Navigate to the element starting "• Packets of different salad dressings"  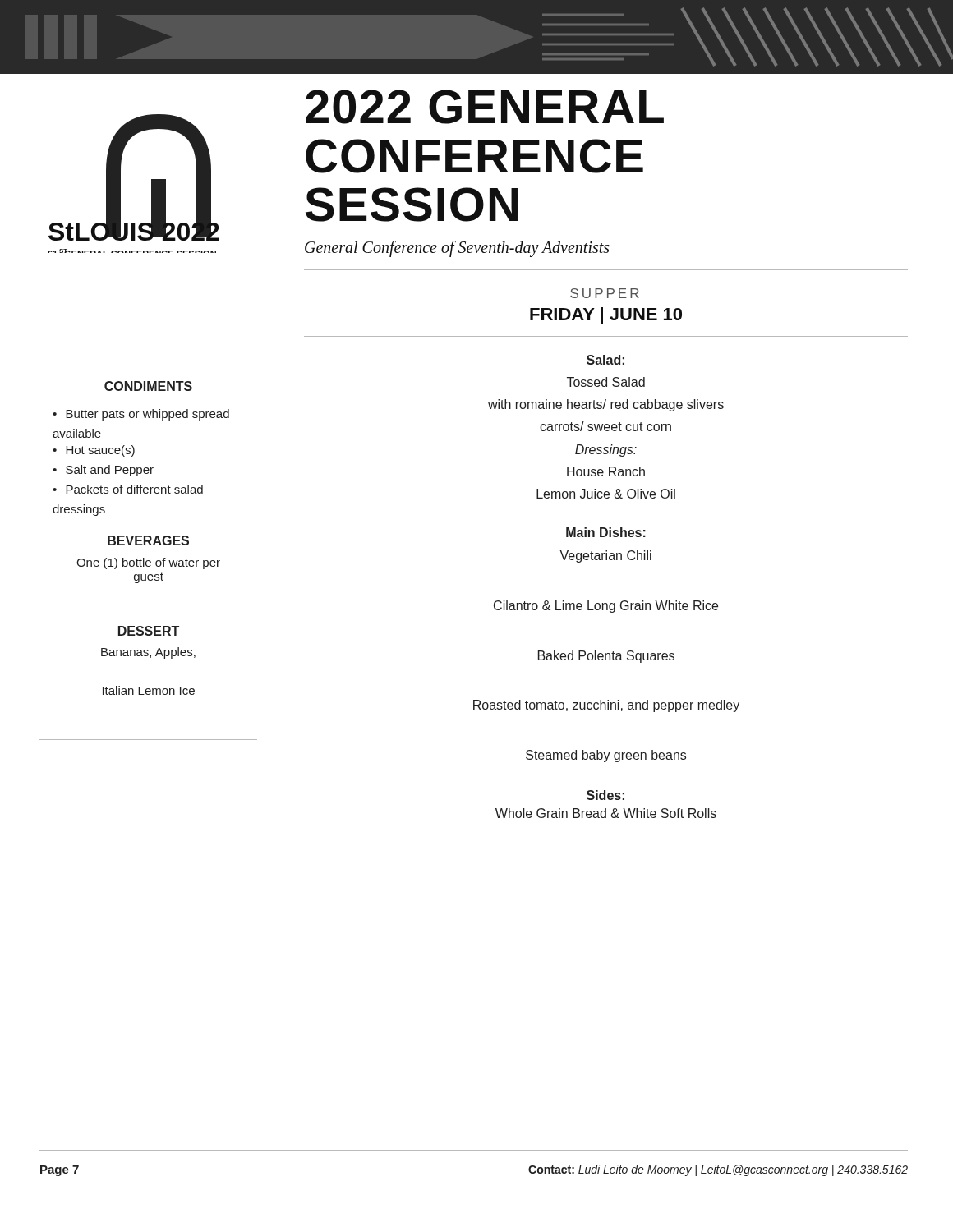pos(128,499)
